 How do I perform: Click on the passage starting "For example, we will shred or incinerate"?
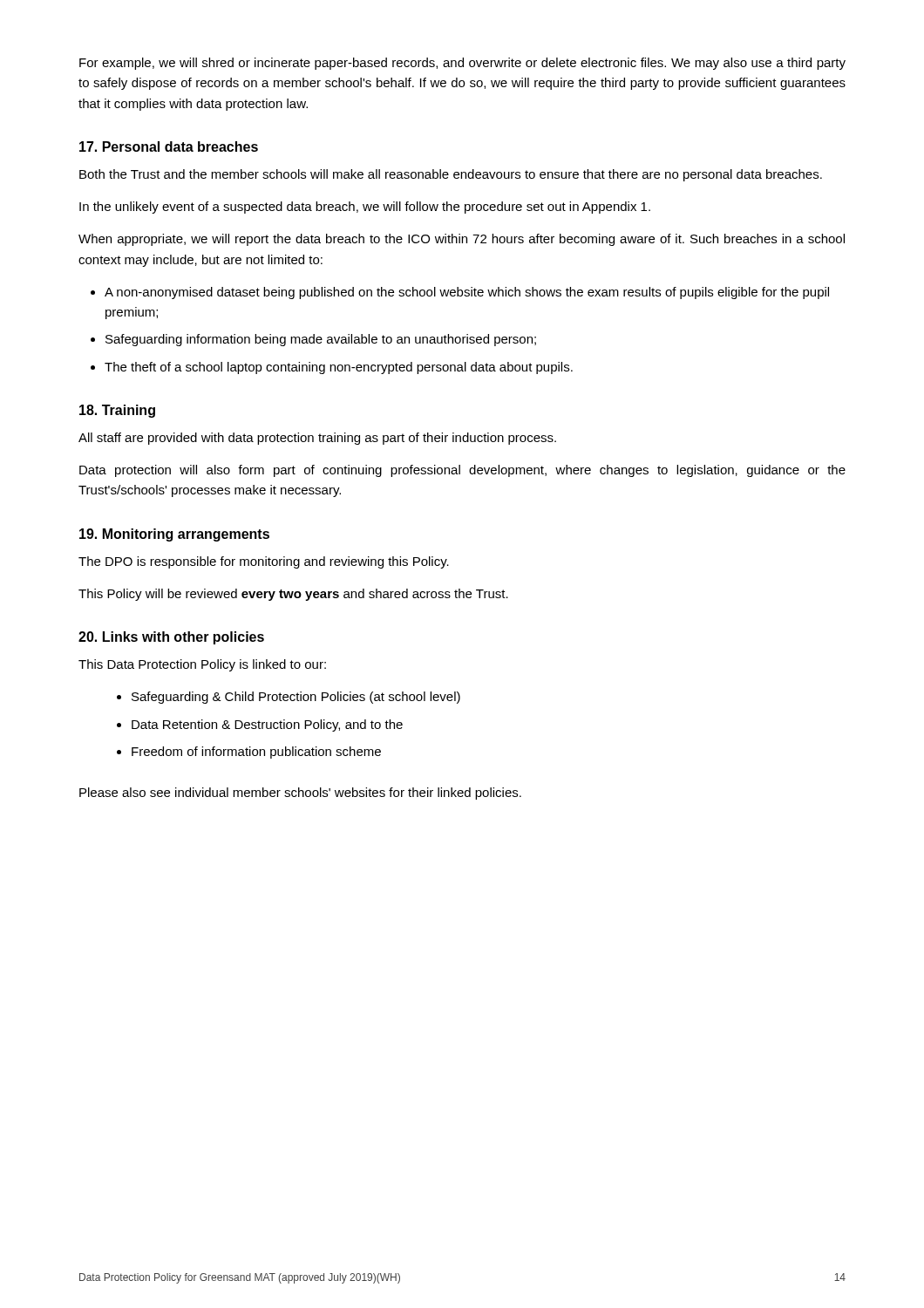pyautogui.click(x=462, y=83)
